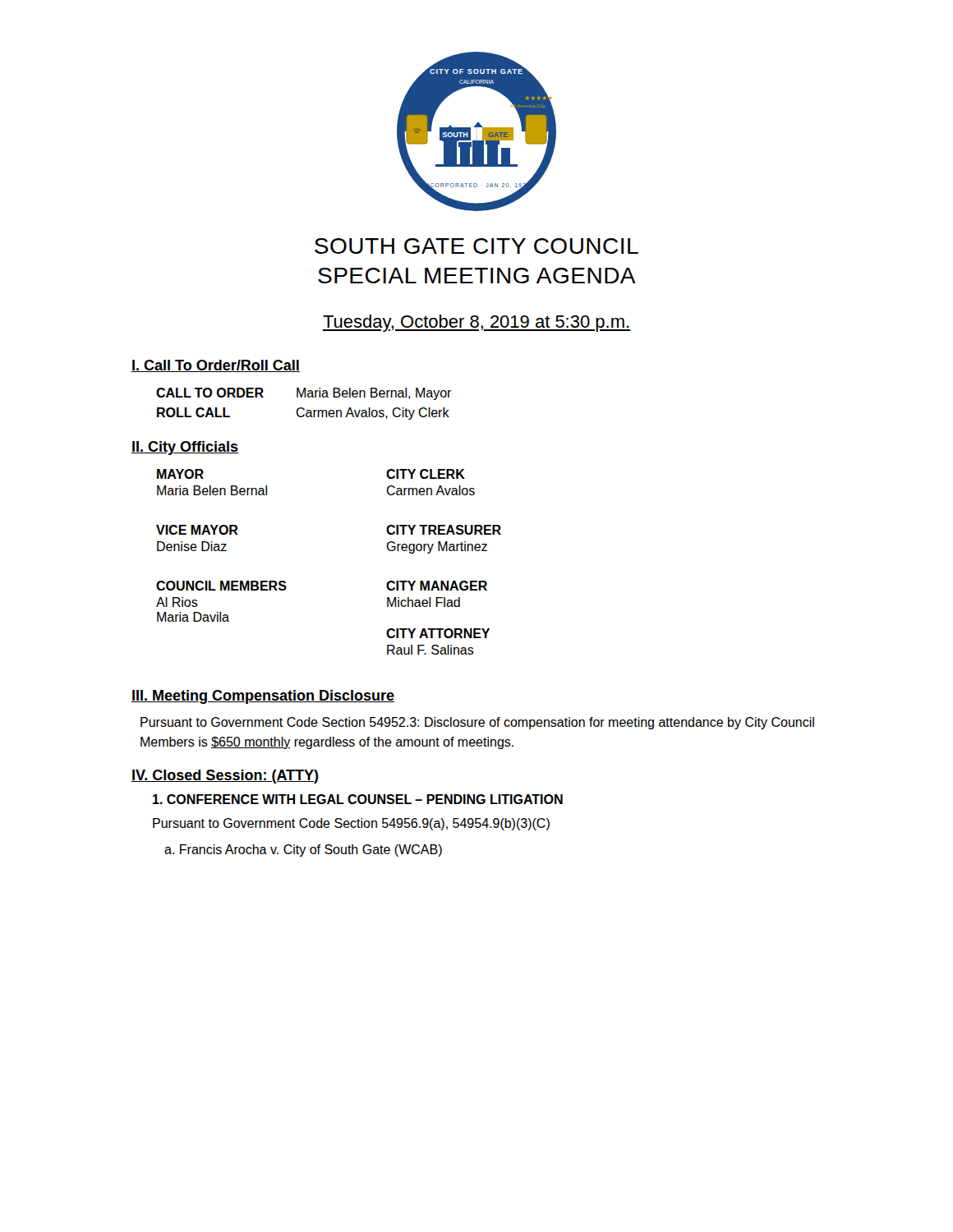Locate the section header with the text "IV. Closed Session: (ATTY)"
The width and height of the screenshot is (953, 1232).
(x=225, y=775)
